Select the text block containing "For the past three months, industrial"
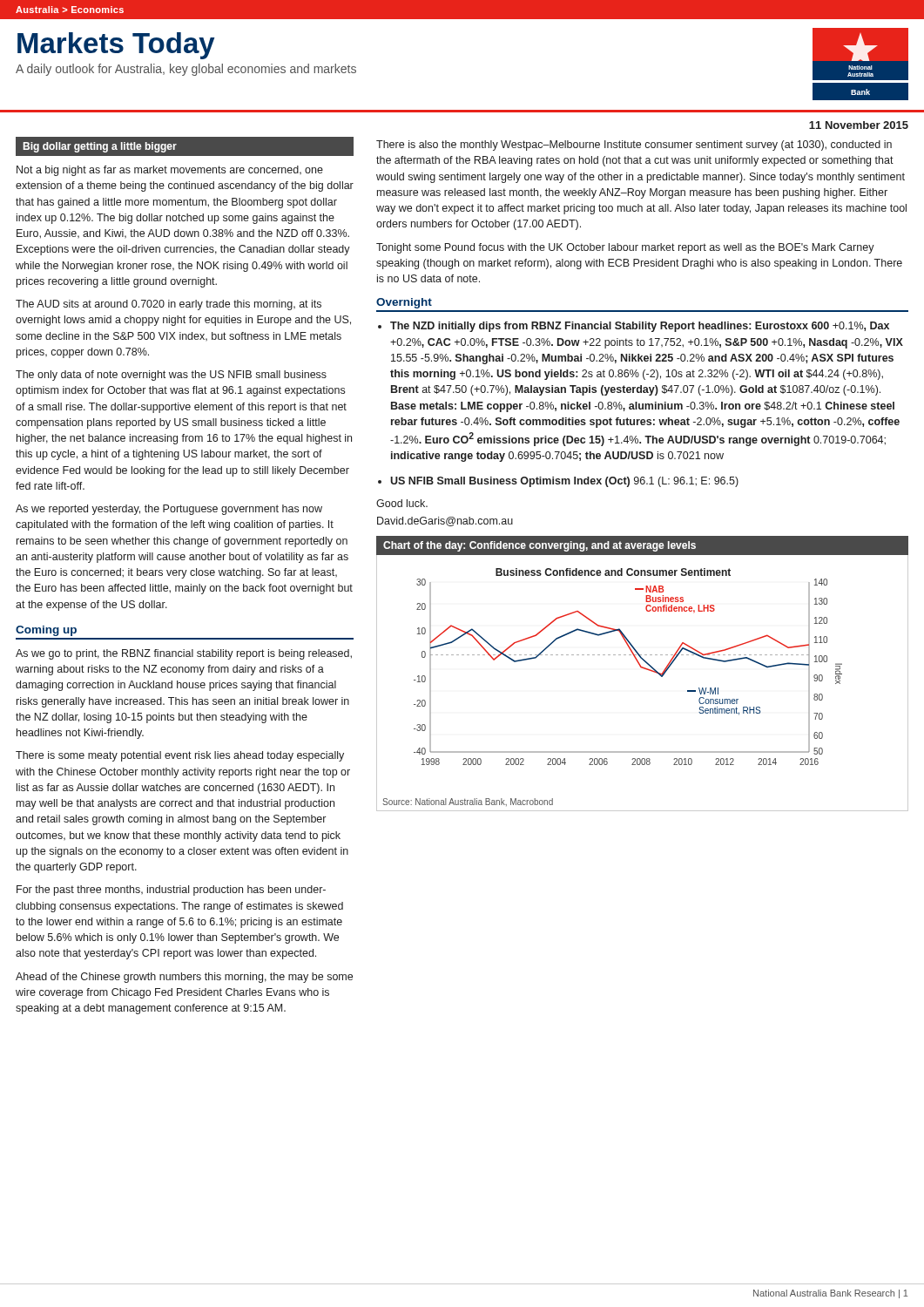The image size is (924, 1307). (x=185, y=922)
